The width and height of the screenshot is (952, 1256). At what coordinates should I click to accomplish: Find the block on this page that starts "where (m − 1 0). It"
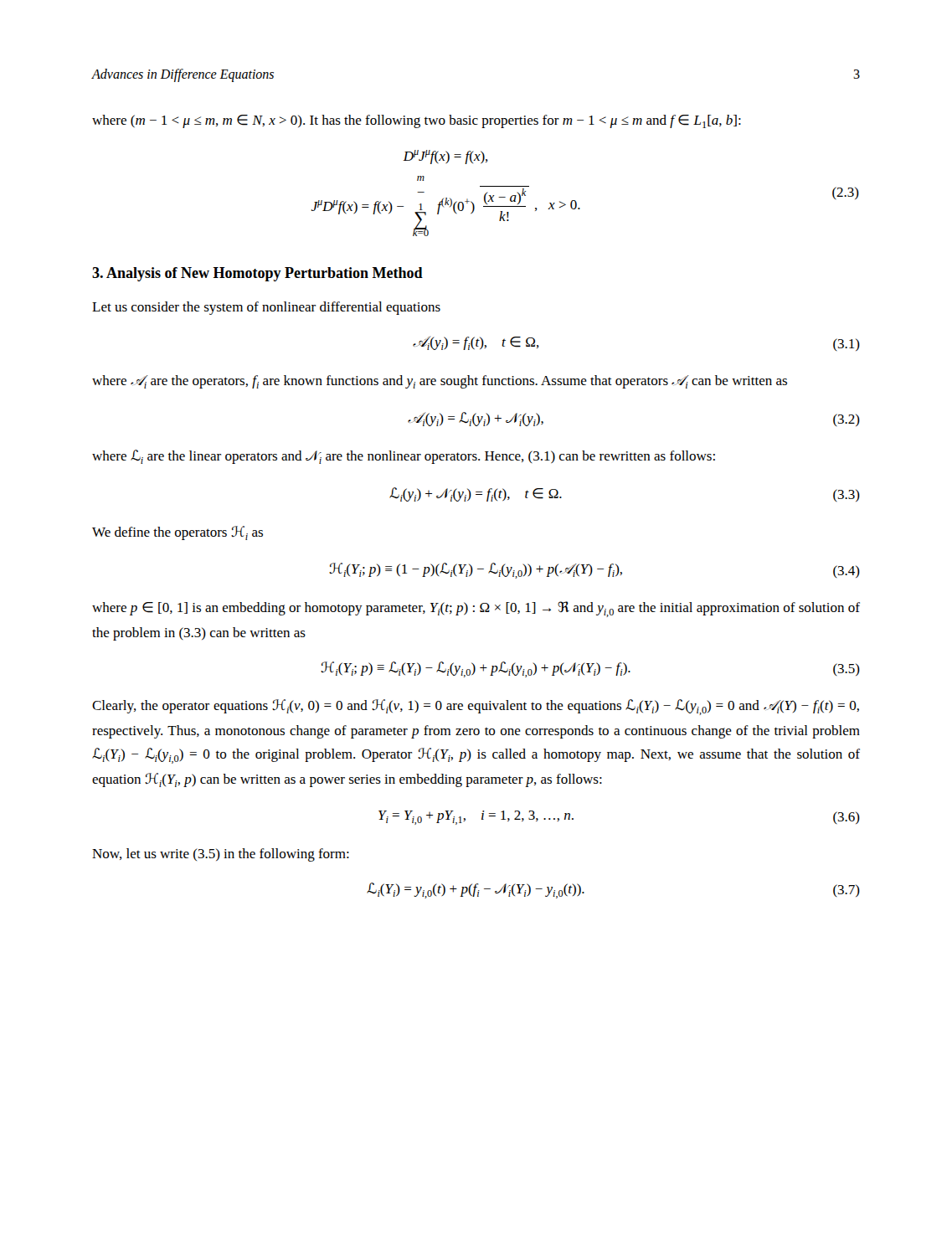pos(476,121)
